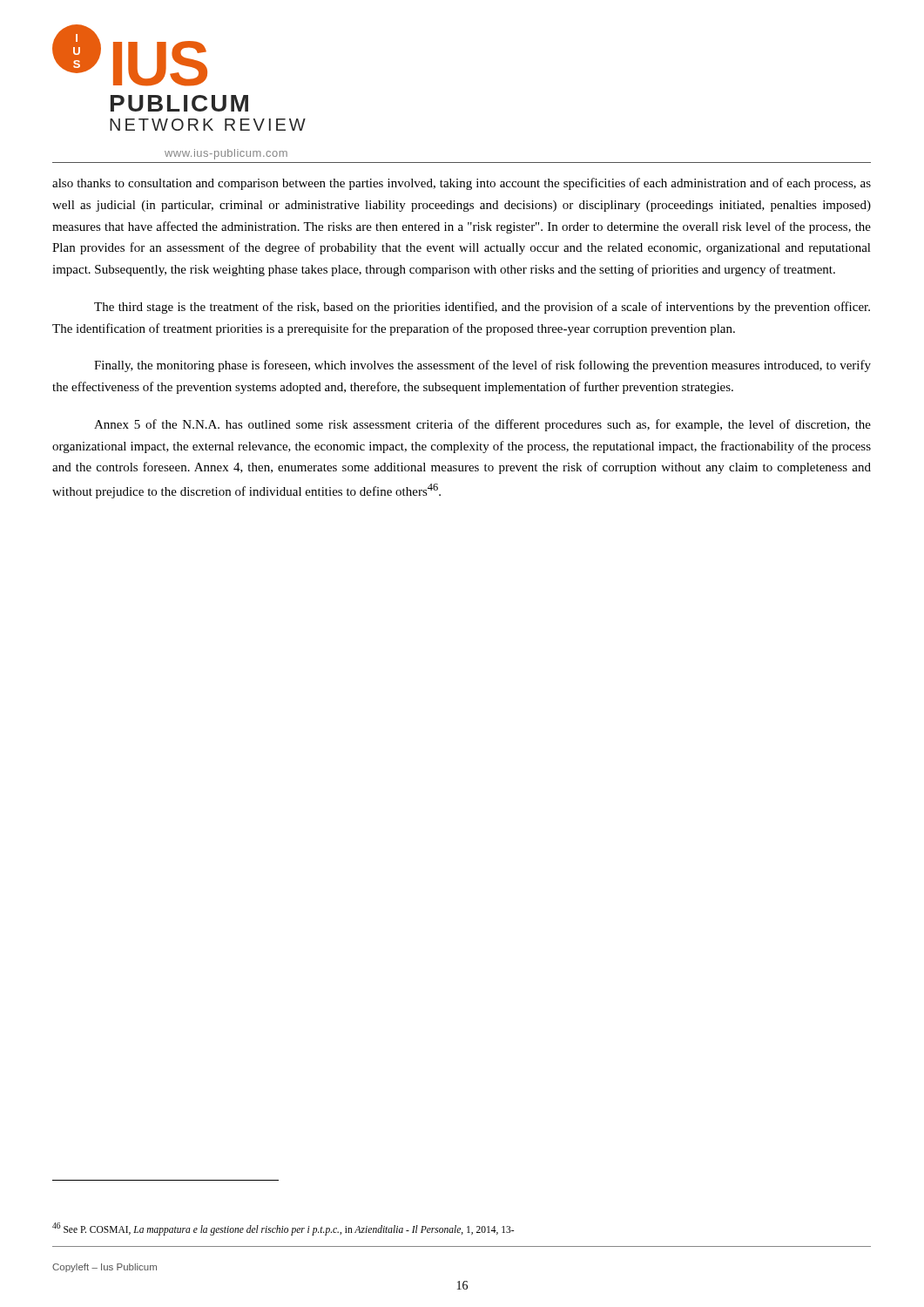Viewport: 924px width, 1307px height.
Task: Locate the text block that reads "Finally, the monitoring"
Action: click(x=462, y=376)
